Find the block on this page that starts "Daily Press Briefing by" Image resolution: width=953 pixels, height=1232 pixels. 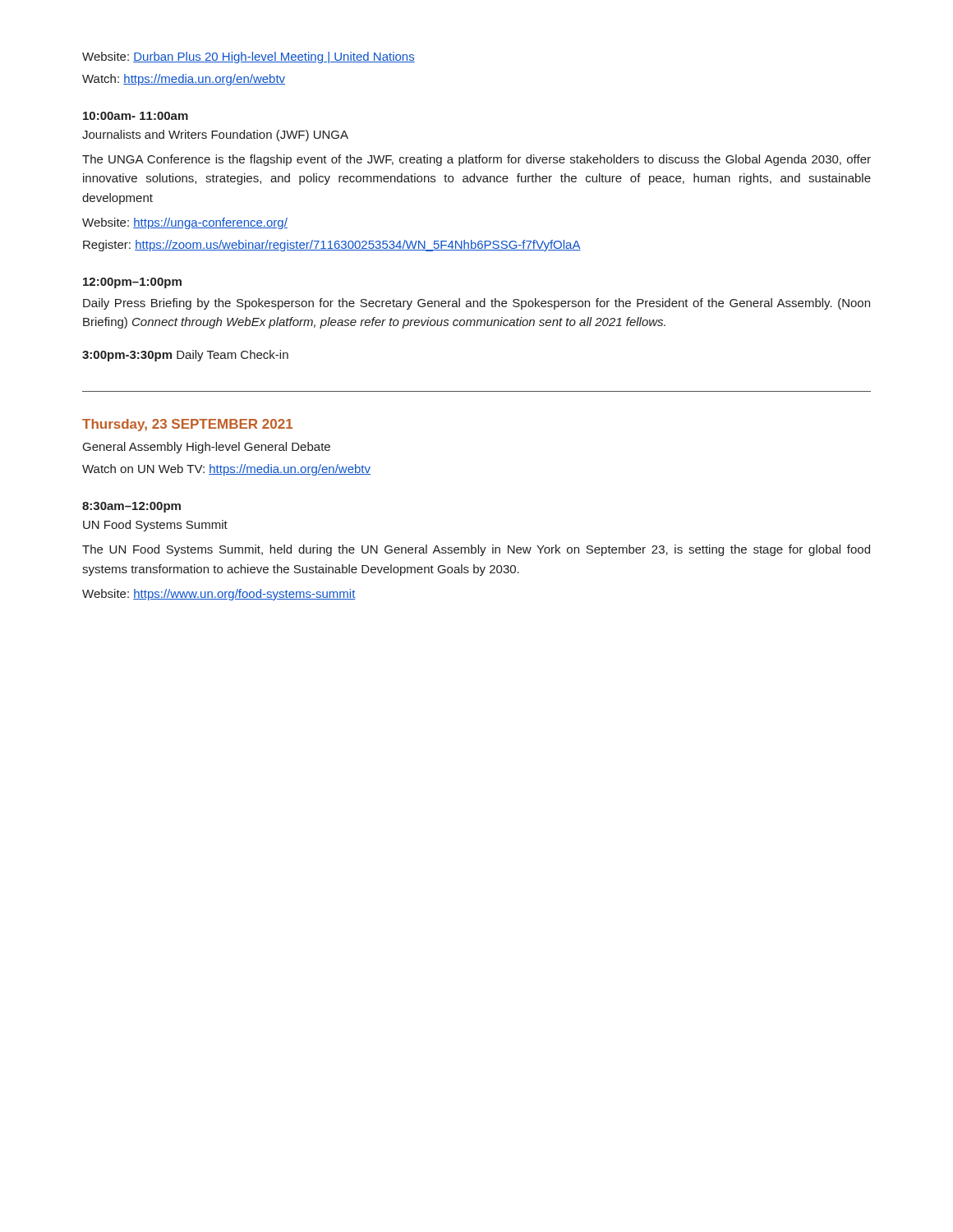pos(476,312)
